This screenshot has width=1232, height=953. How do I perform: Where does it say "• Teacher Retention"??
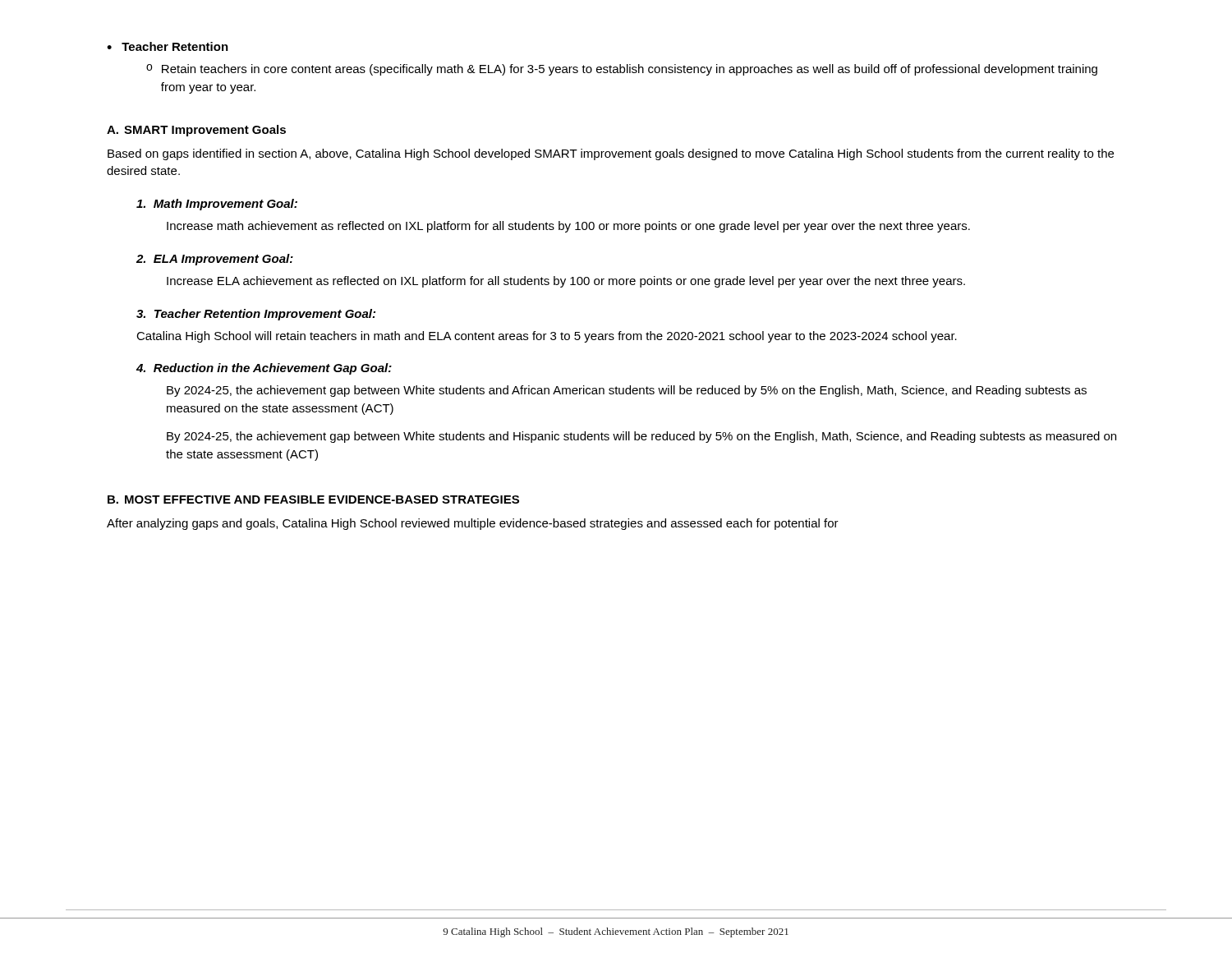pos(168,48)
